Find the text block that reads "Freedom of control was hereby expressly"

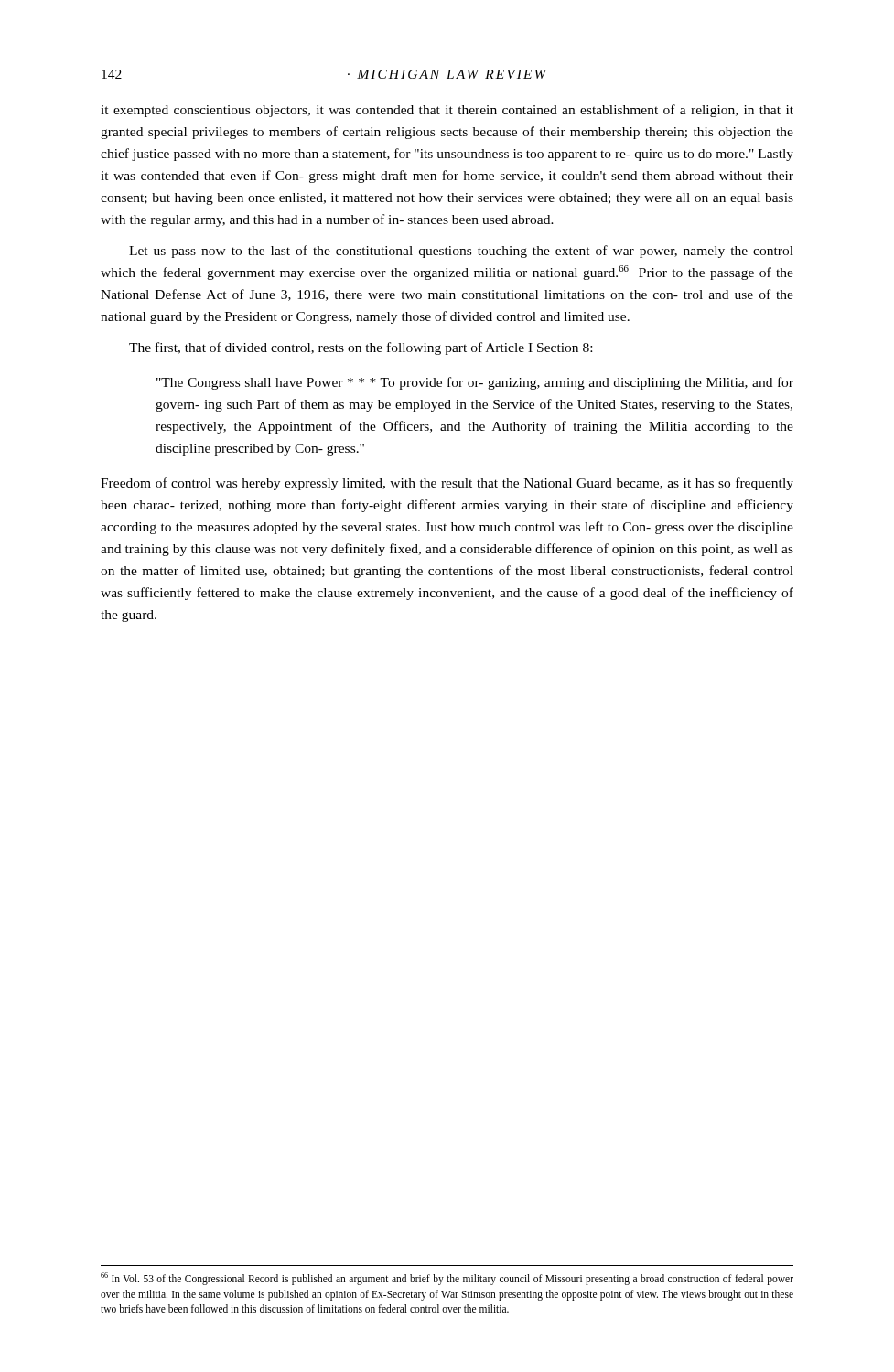(x=447, y=549)
